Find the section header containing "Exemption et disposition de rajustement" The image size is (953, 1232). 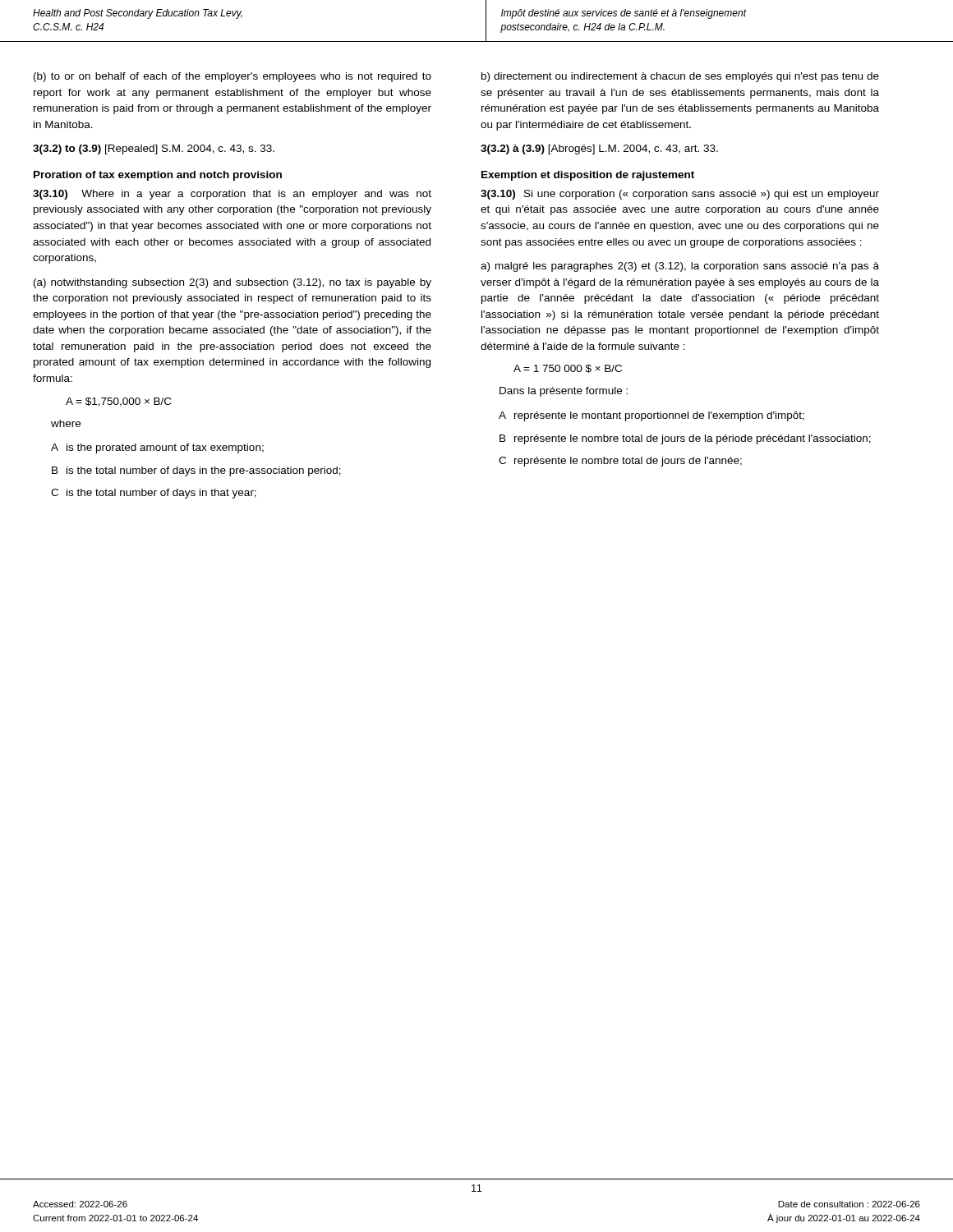pos(588,174)
